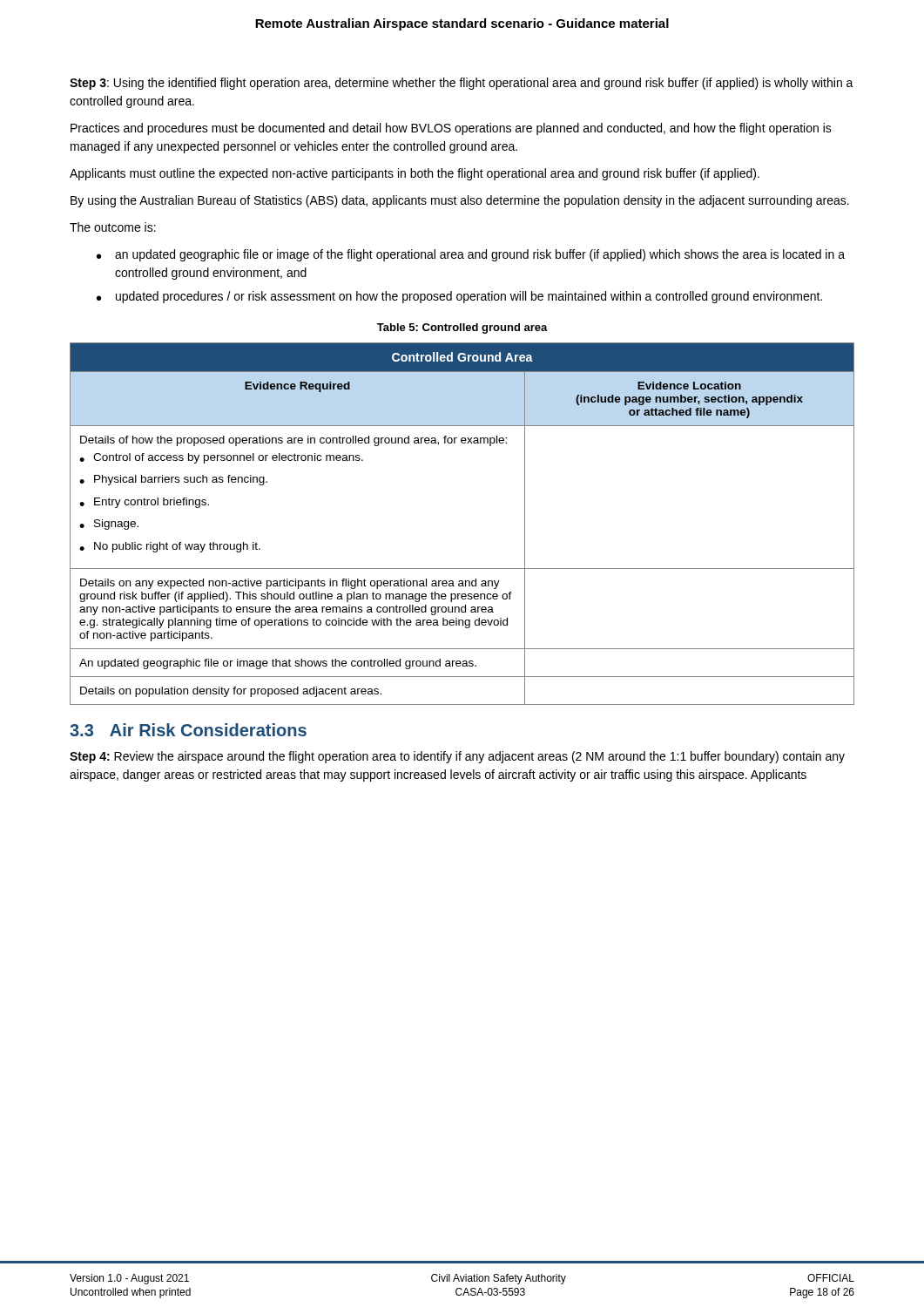924x1307 pixels.
Task: Click on the text block that reads "Step 3: Using the"
Action: point(461,92)
